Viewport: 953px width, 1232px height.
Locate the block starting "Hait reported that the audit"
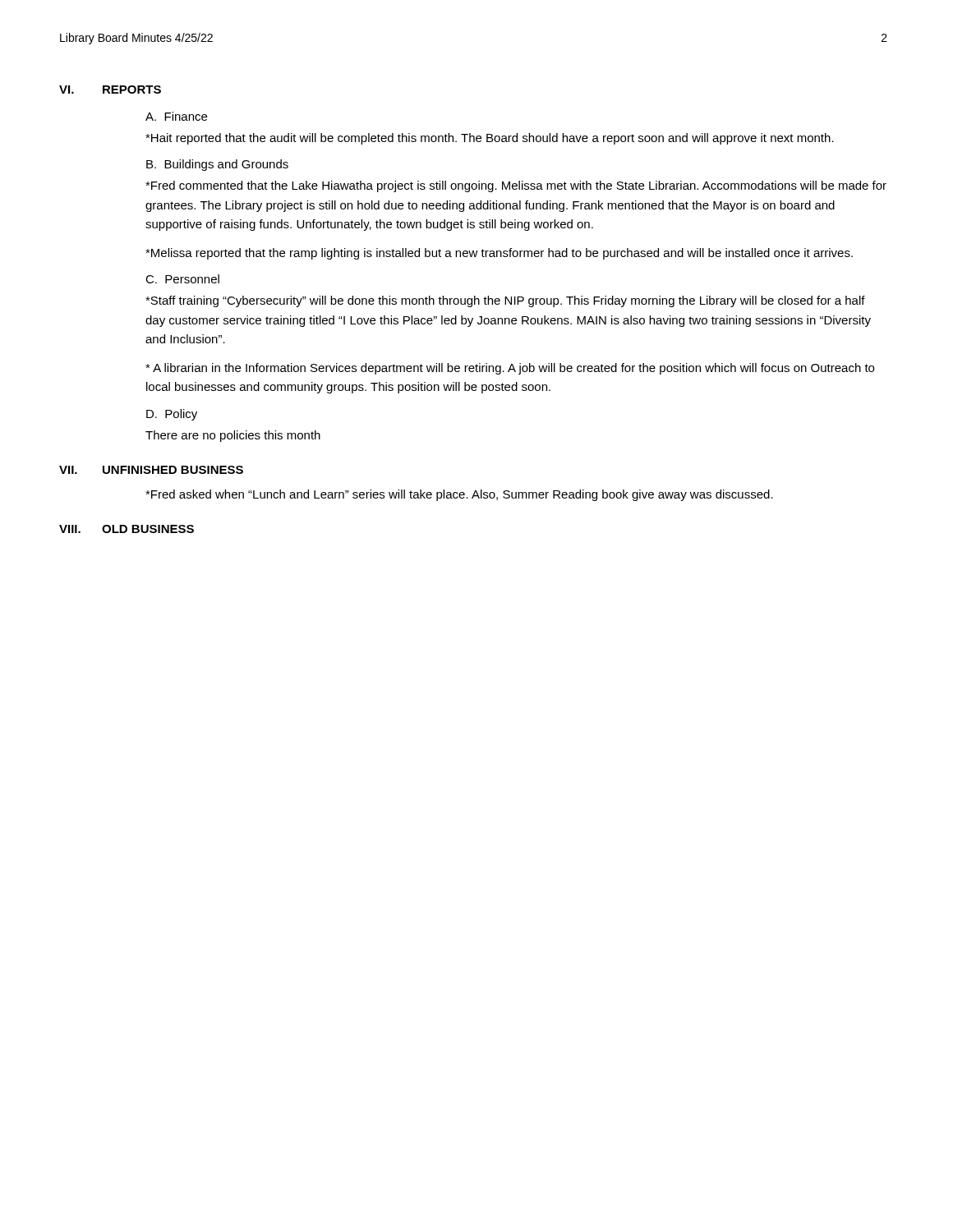(x=490, y=138)
